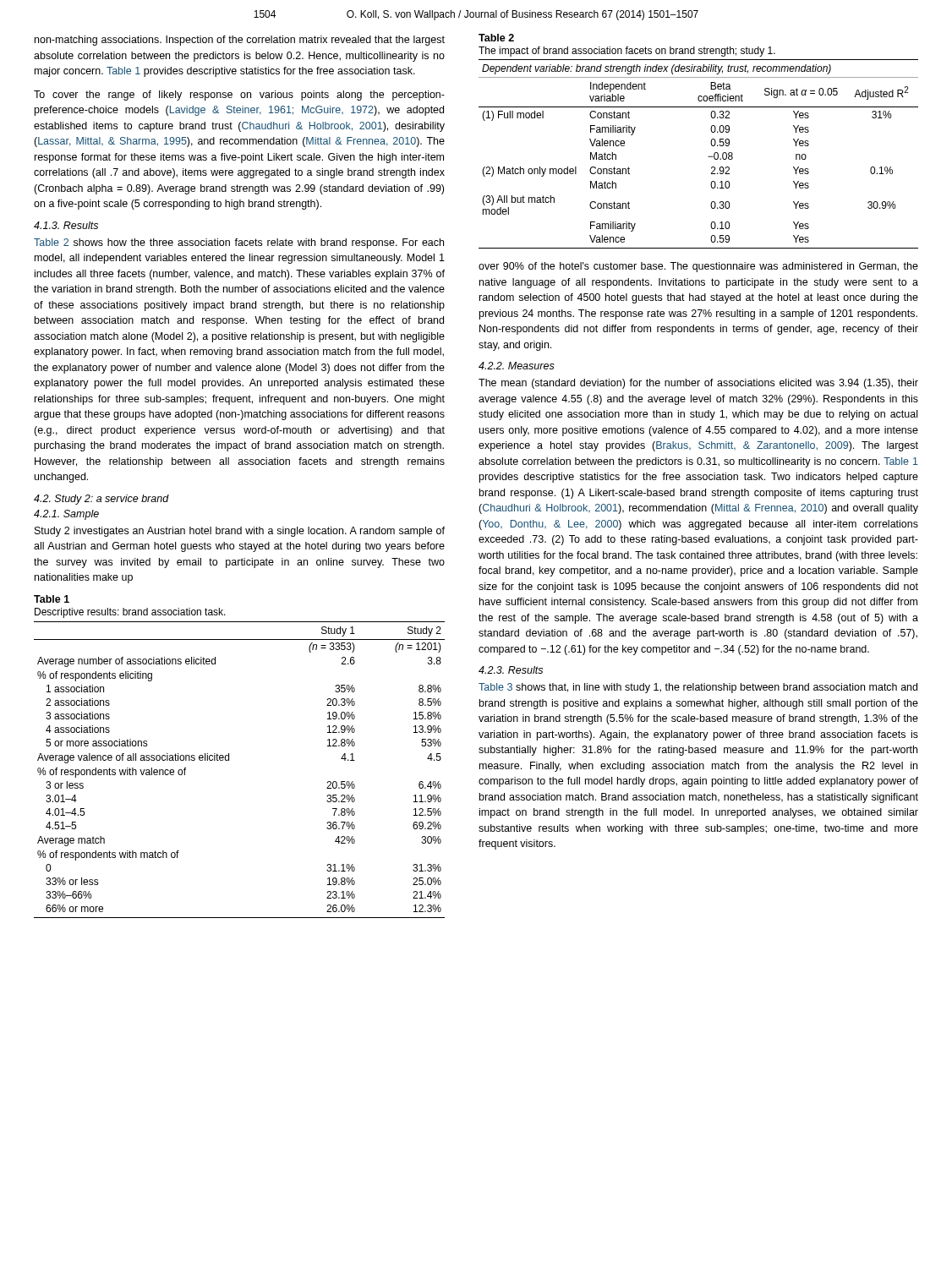Point to the block beginning "Table 3 shows that, in line"
The height and width of the screenshot is (1268, 952).
(698, 765)
